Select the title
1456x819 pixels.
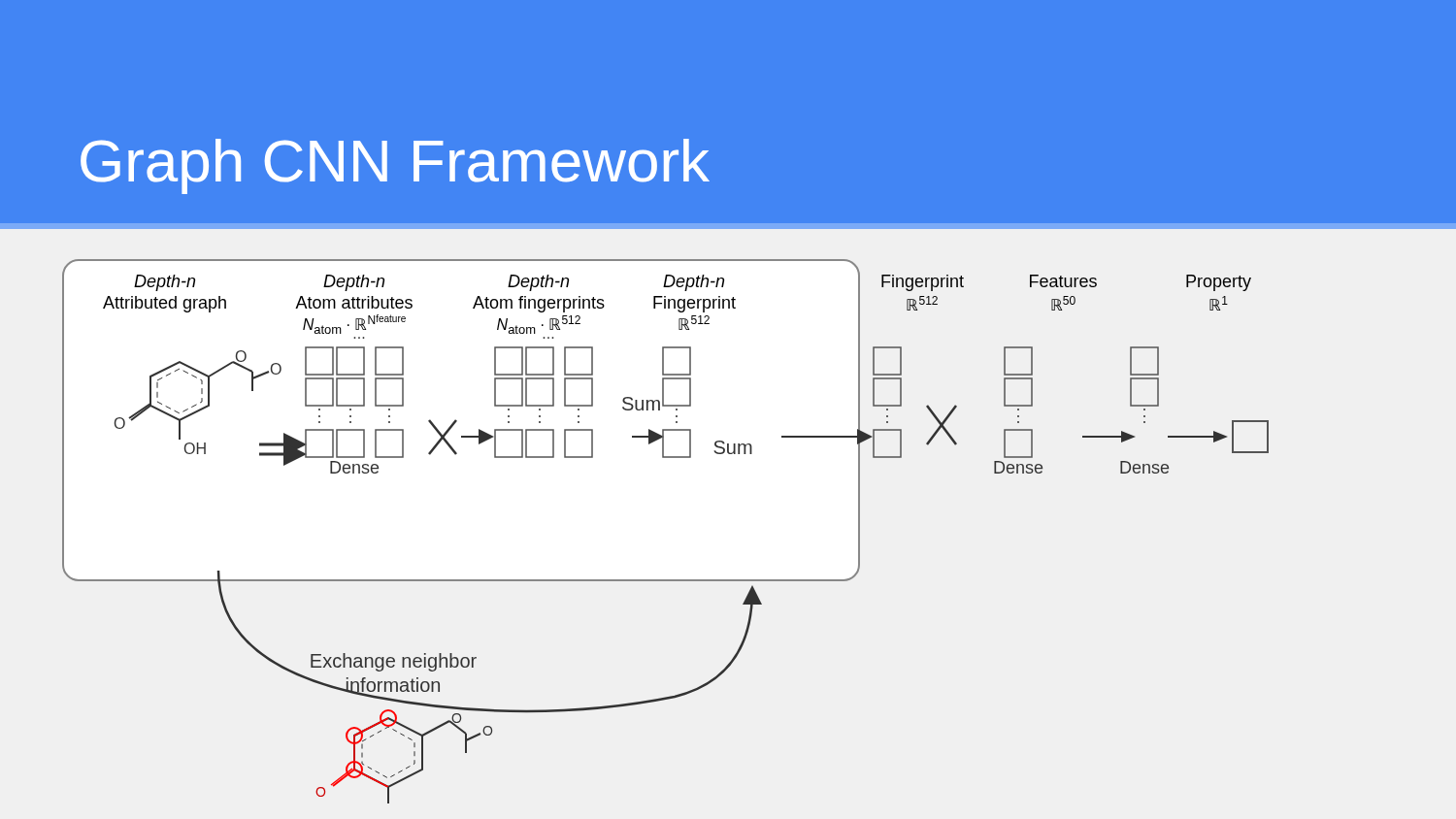394,161
